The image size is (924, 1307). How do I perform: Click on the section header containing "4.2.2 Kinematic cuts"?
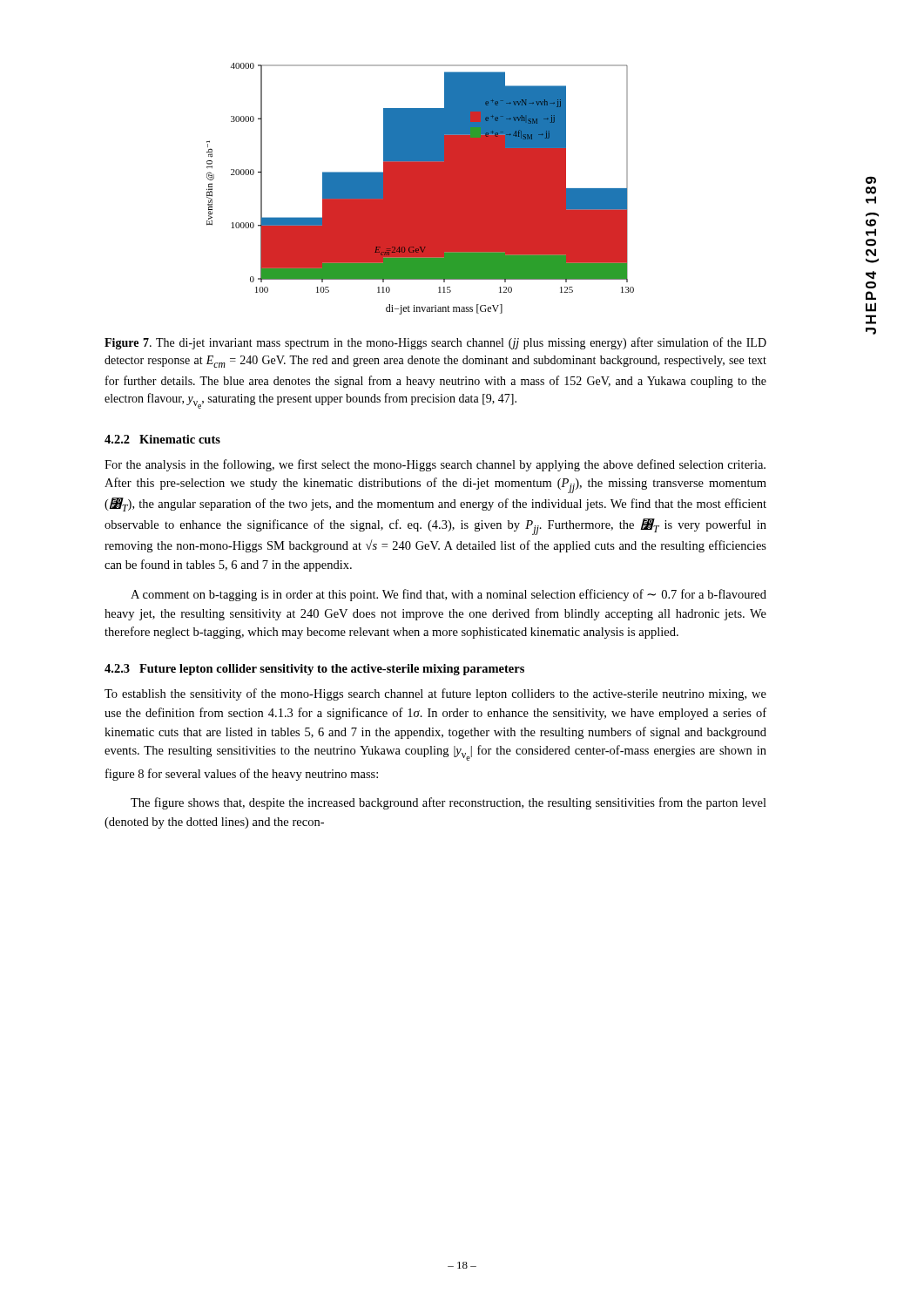tap(162, 439)
